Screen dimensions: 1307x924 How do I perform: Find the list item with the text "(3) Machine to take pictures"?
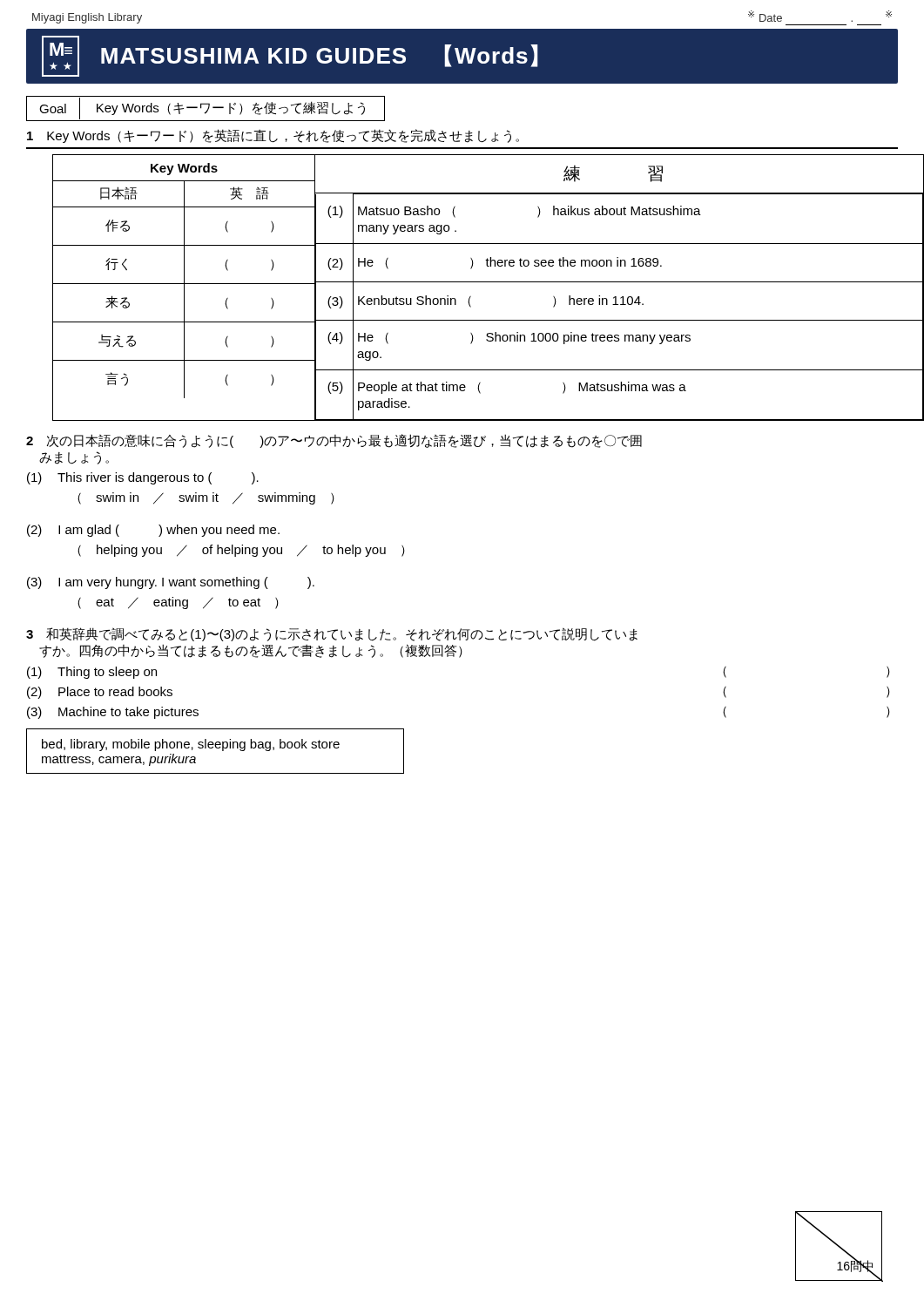click(x=130, y=712)
